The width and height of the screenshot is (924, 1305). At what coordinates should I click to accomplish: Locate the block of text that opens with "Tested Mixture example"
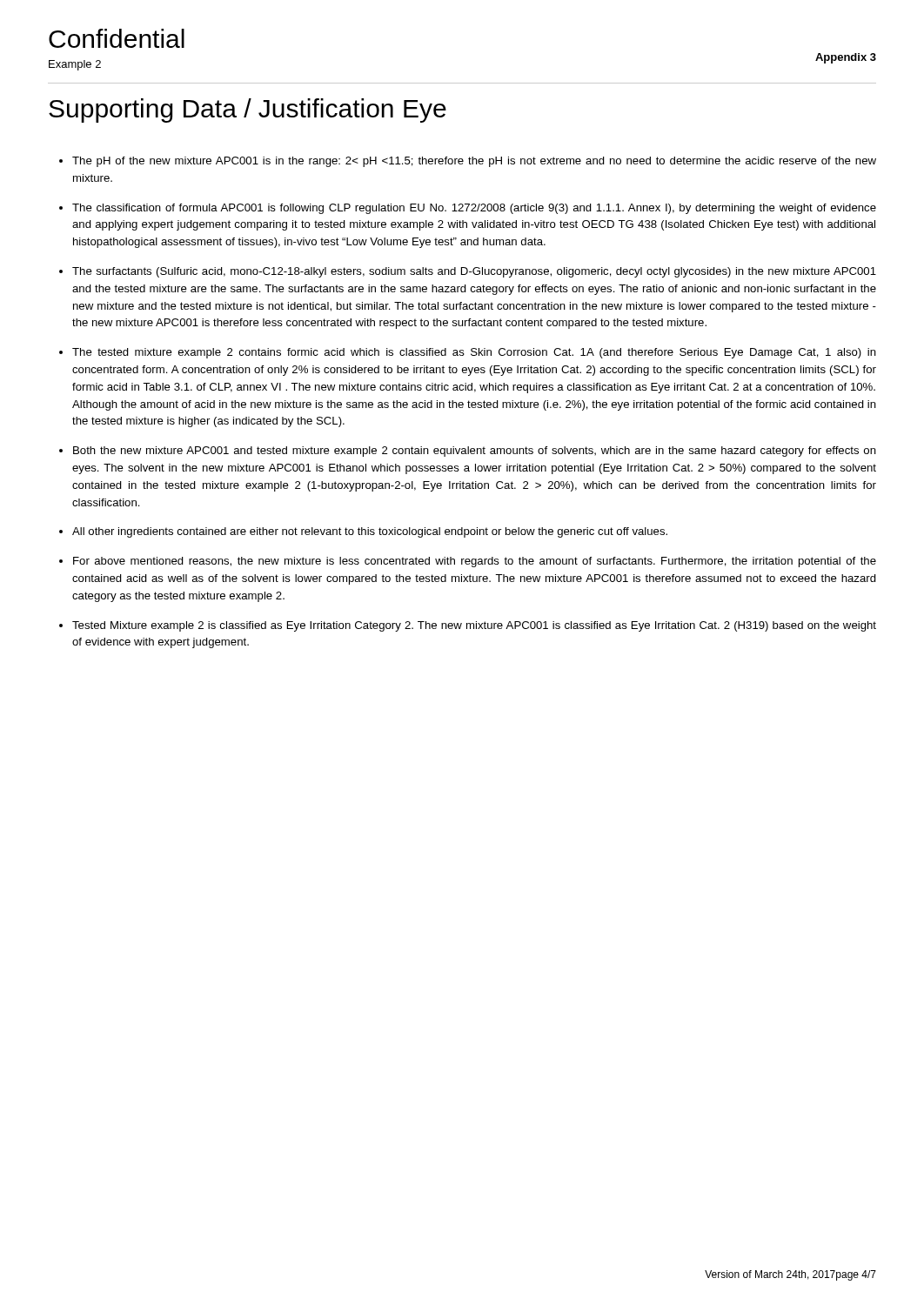pos(474,633)
